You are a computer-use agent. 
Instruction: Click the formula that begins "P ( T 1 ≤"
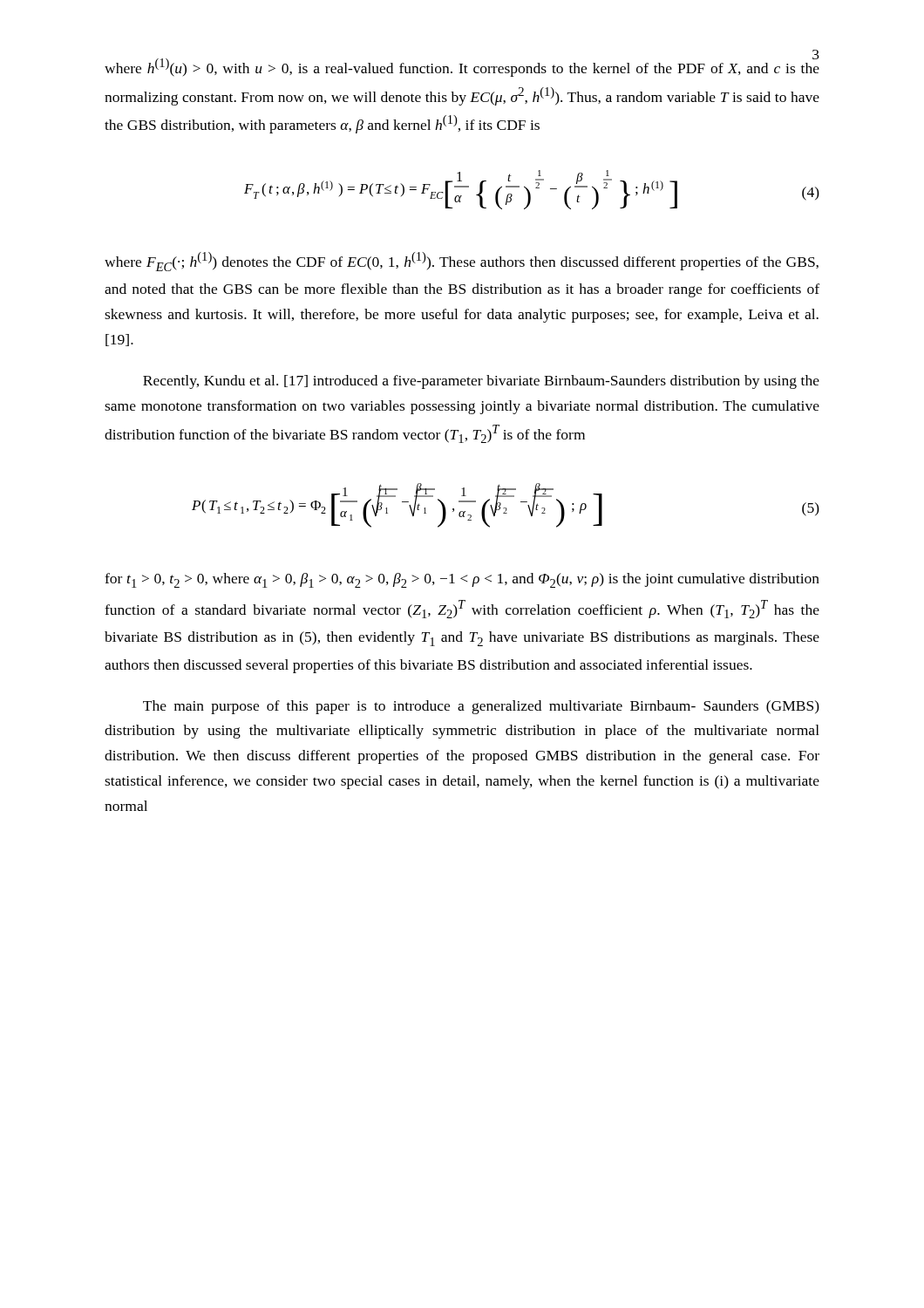[x=462, y=508]
